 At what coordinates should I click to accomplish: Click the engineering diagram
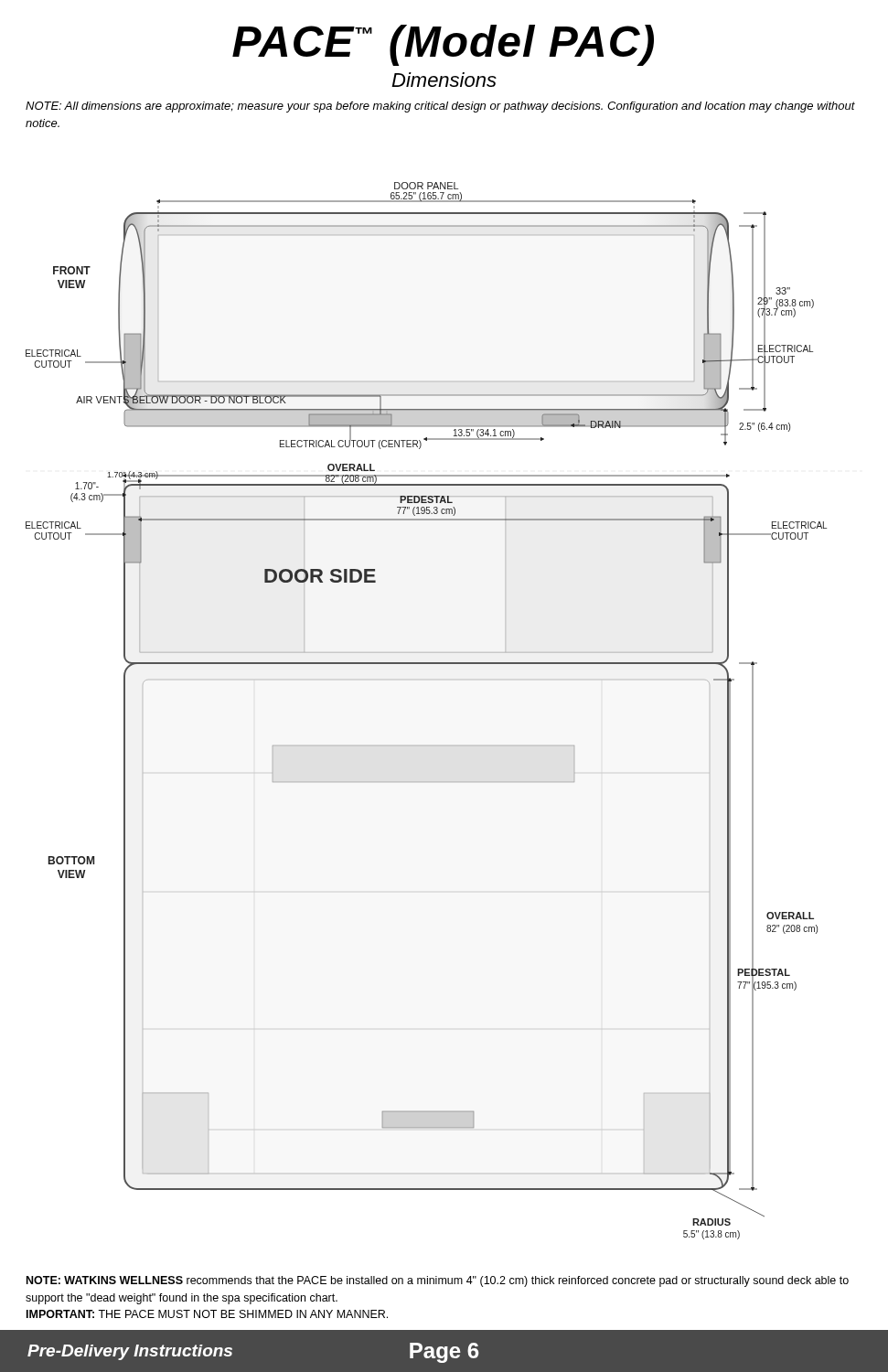[444, 716]
